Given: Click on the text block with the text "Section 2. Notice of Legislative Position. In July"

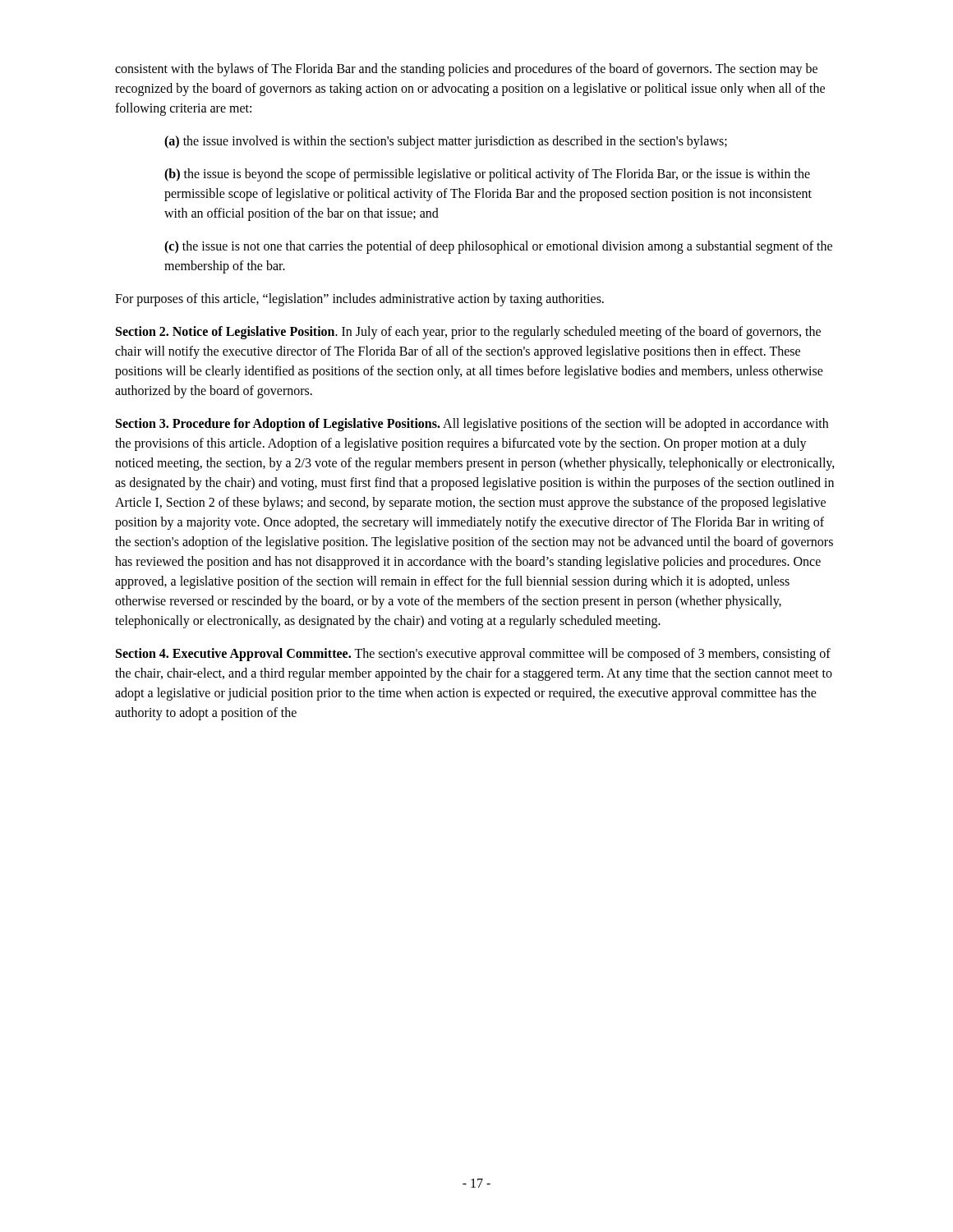Looking at the screenshot, I should (469, 361).
